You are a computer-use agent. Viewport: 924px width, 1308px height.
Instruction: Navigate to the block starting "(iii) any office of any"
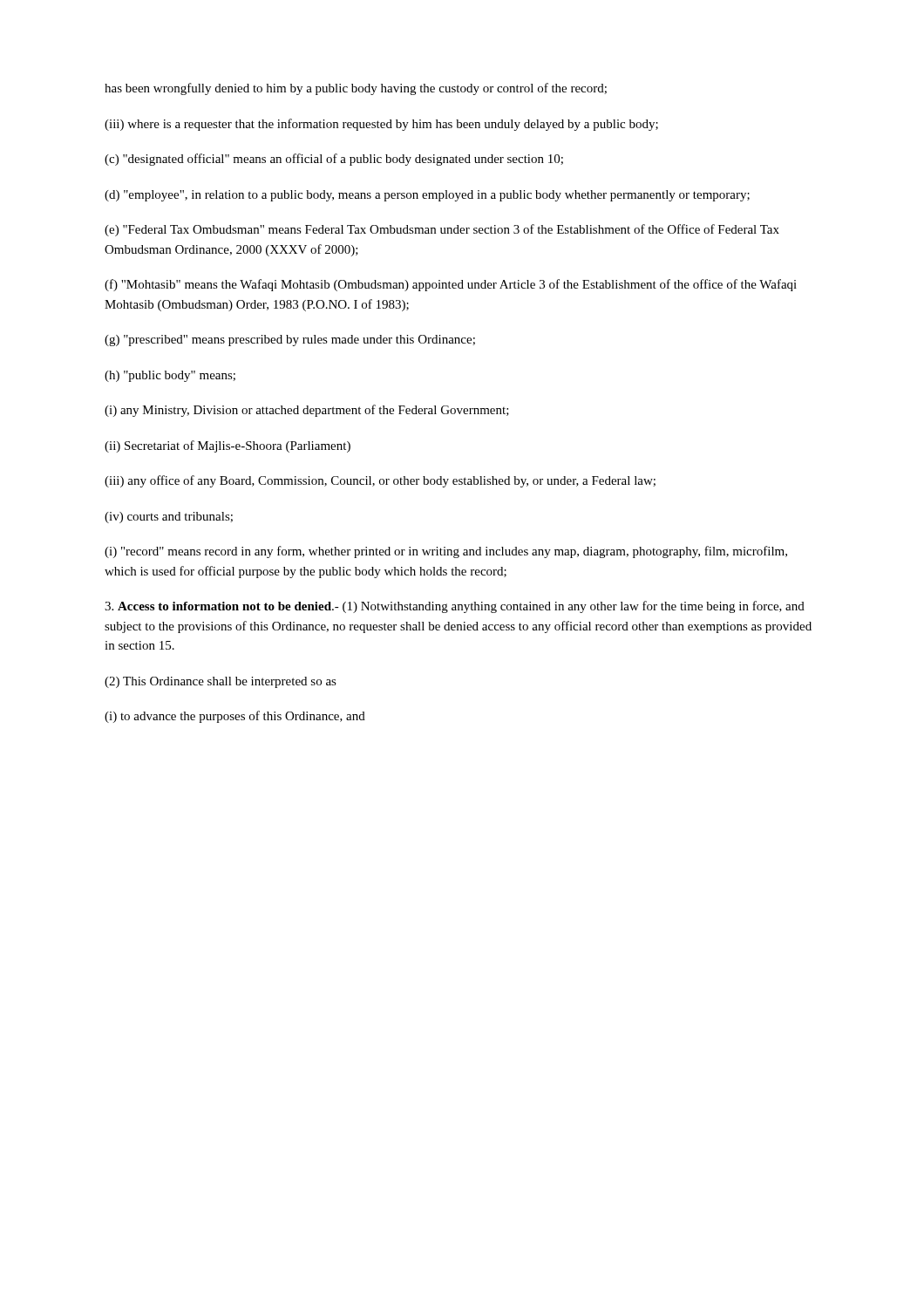(x=381, y=480)
